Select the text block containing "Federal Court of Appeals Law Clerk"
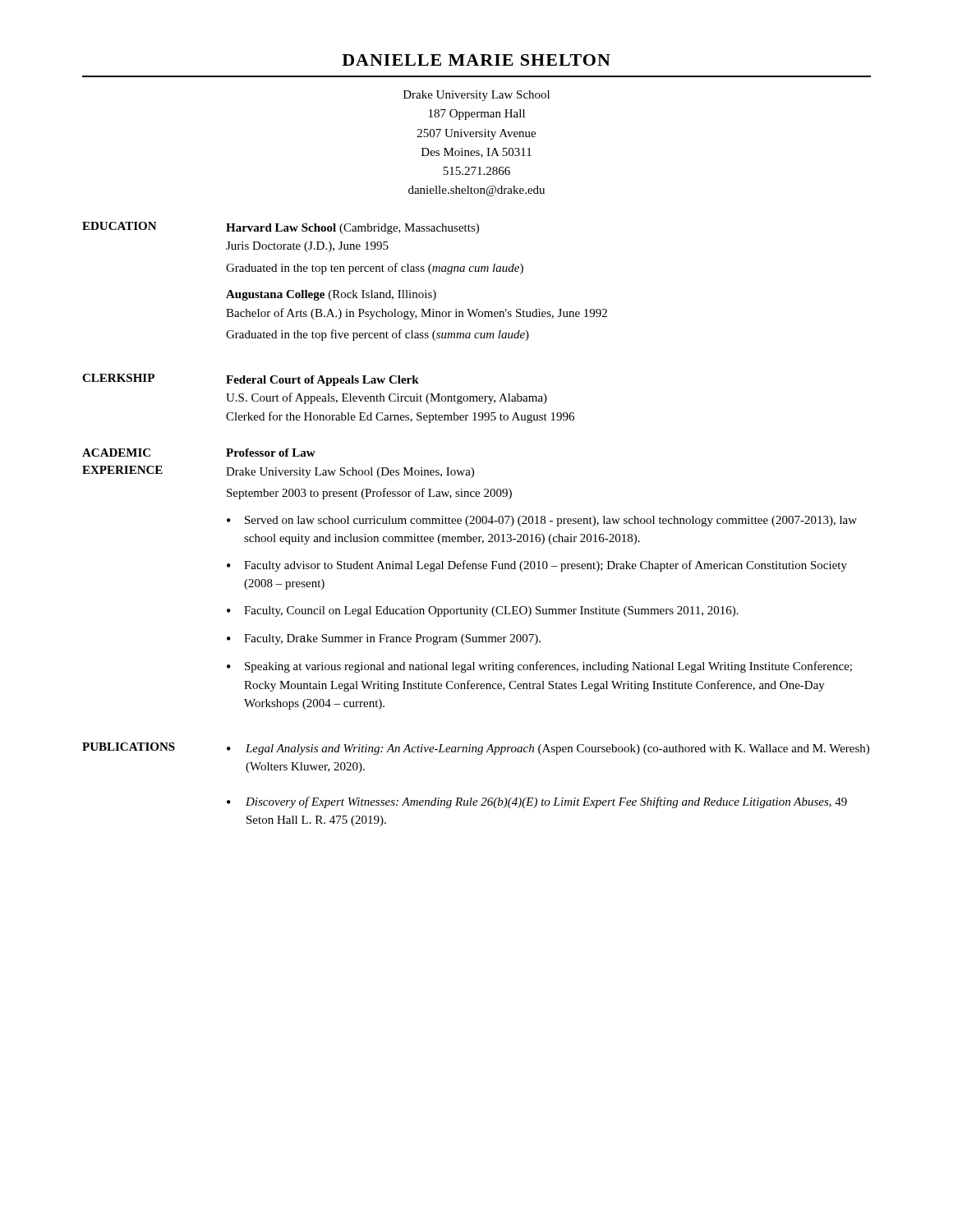 [548, 398]
